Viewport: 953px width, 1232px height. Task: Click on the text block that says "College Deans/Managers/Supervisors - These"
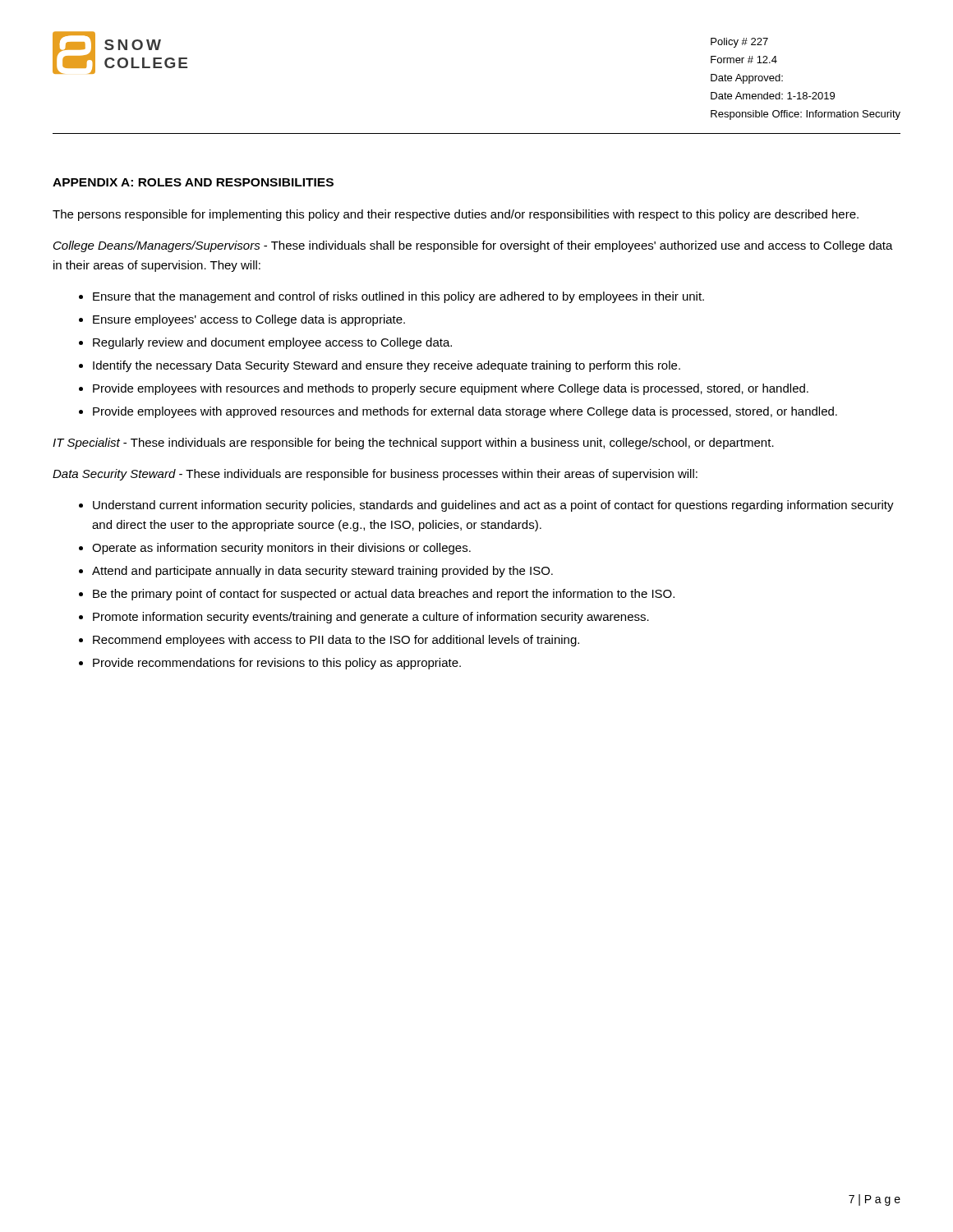coord(476,256)
